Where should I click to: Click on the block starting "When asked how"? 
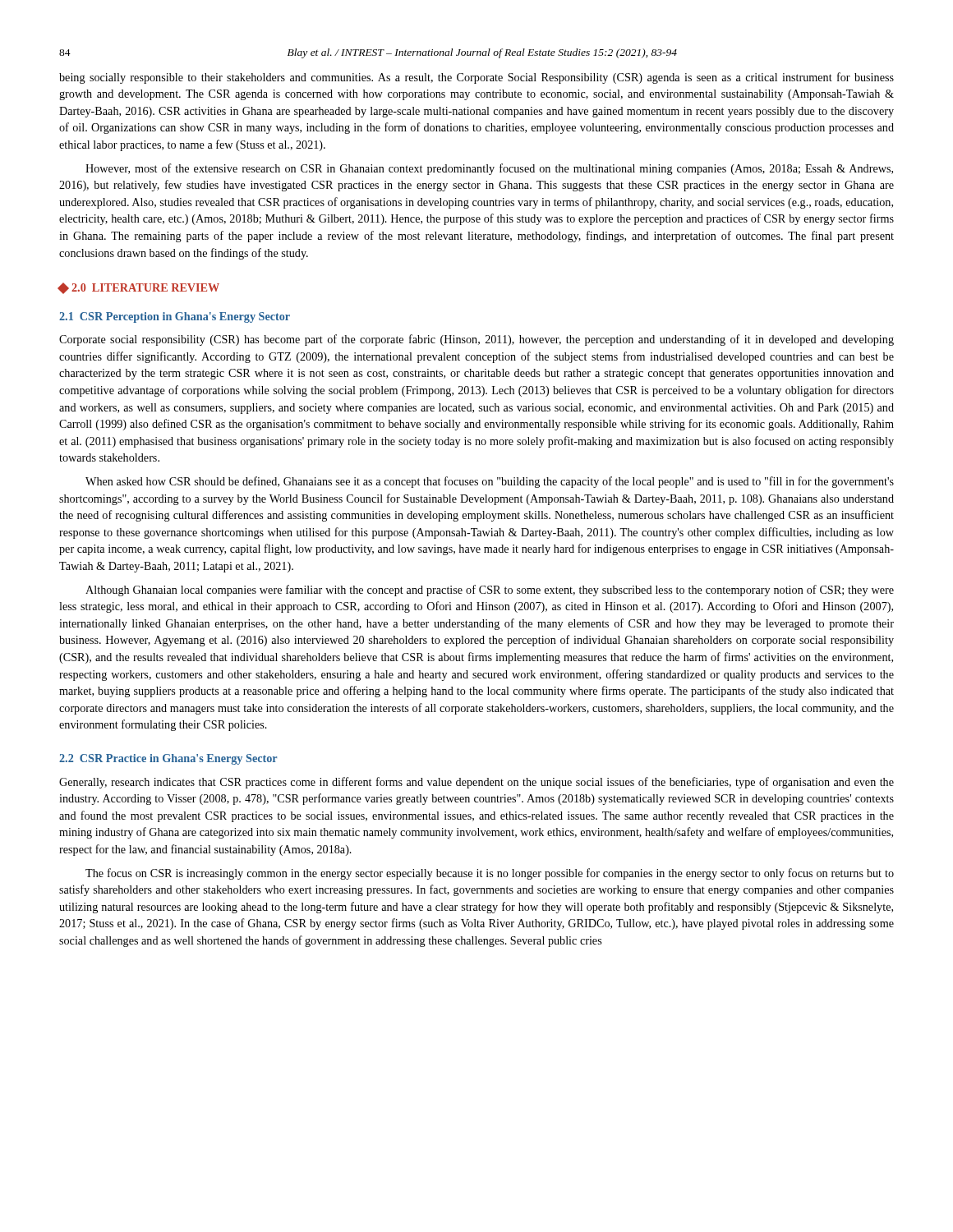pos(476,524)
